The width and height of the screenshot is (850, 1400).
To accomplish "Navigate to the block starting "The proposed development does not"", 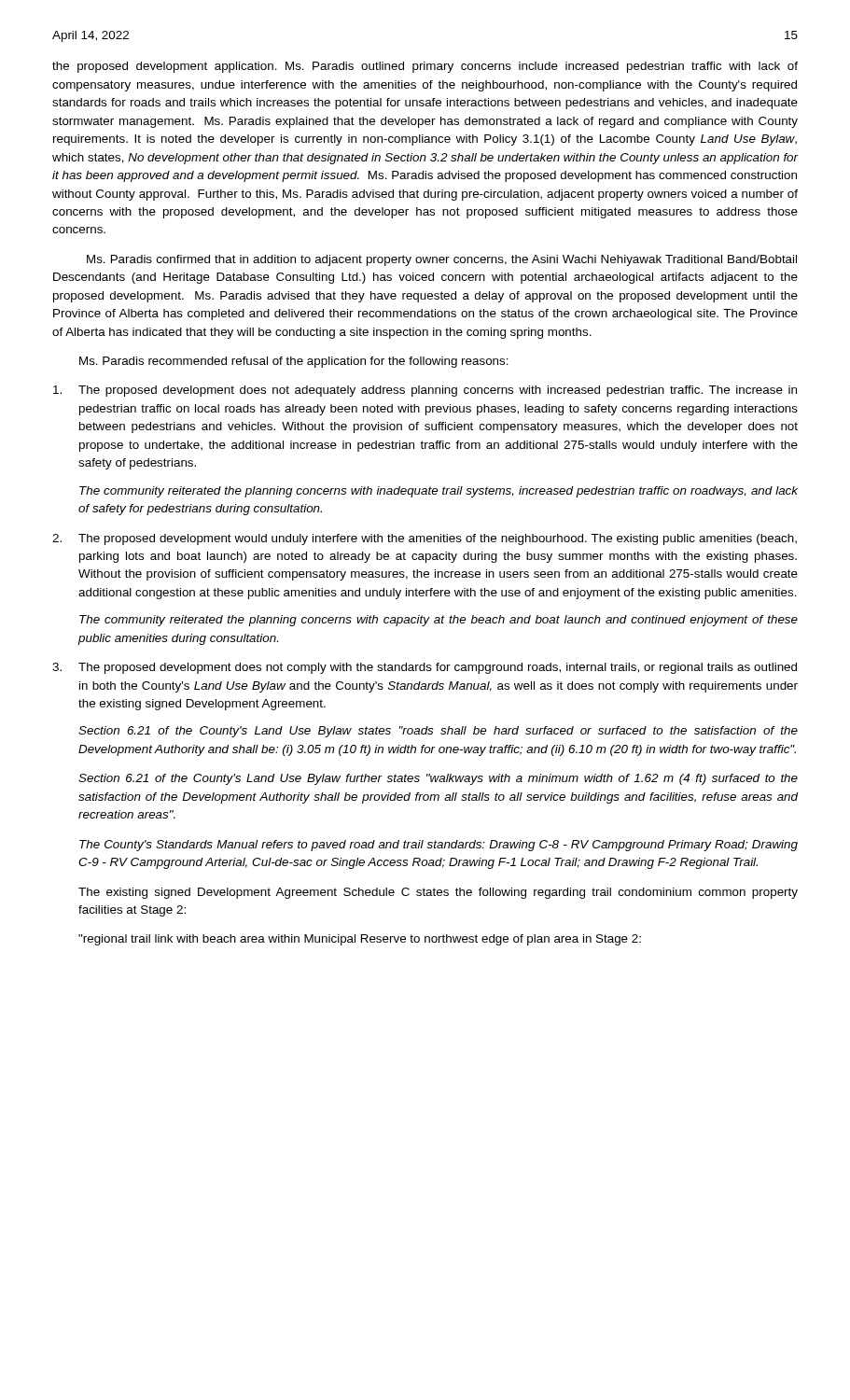I will tap(425, 427).
